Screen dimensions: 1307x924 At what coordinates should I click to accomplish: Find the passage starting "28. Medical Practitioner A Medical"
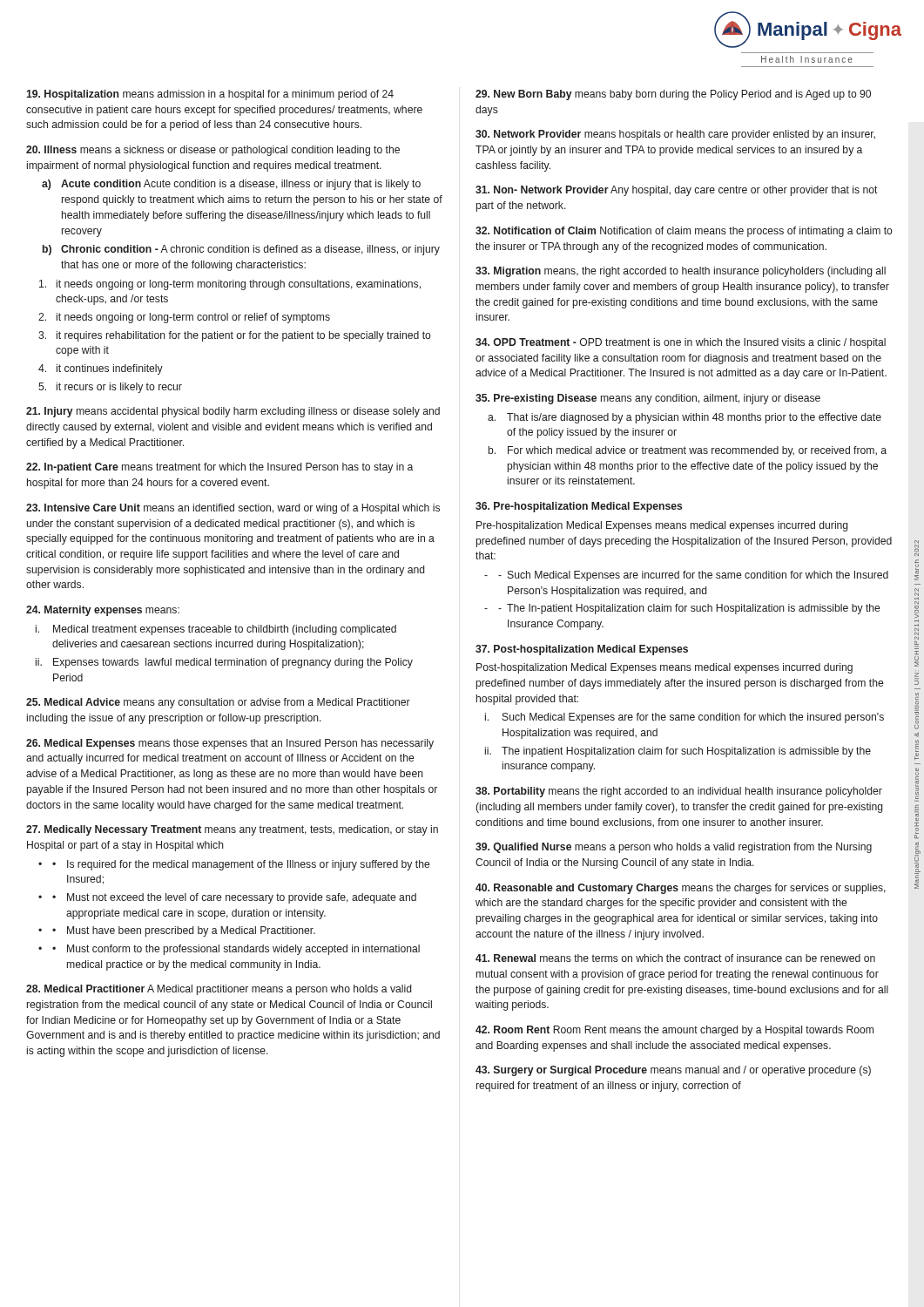233,1020
